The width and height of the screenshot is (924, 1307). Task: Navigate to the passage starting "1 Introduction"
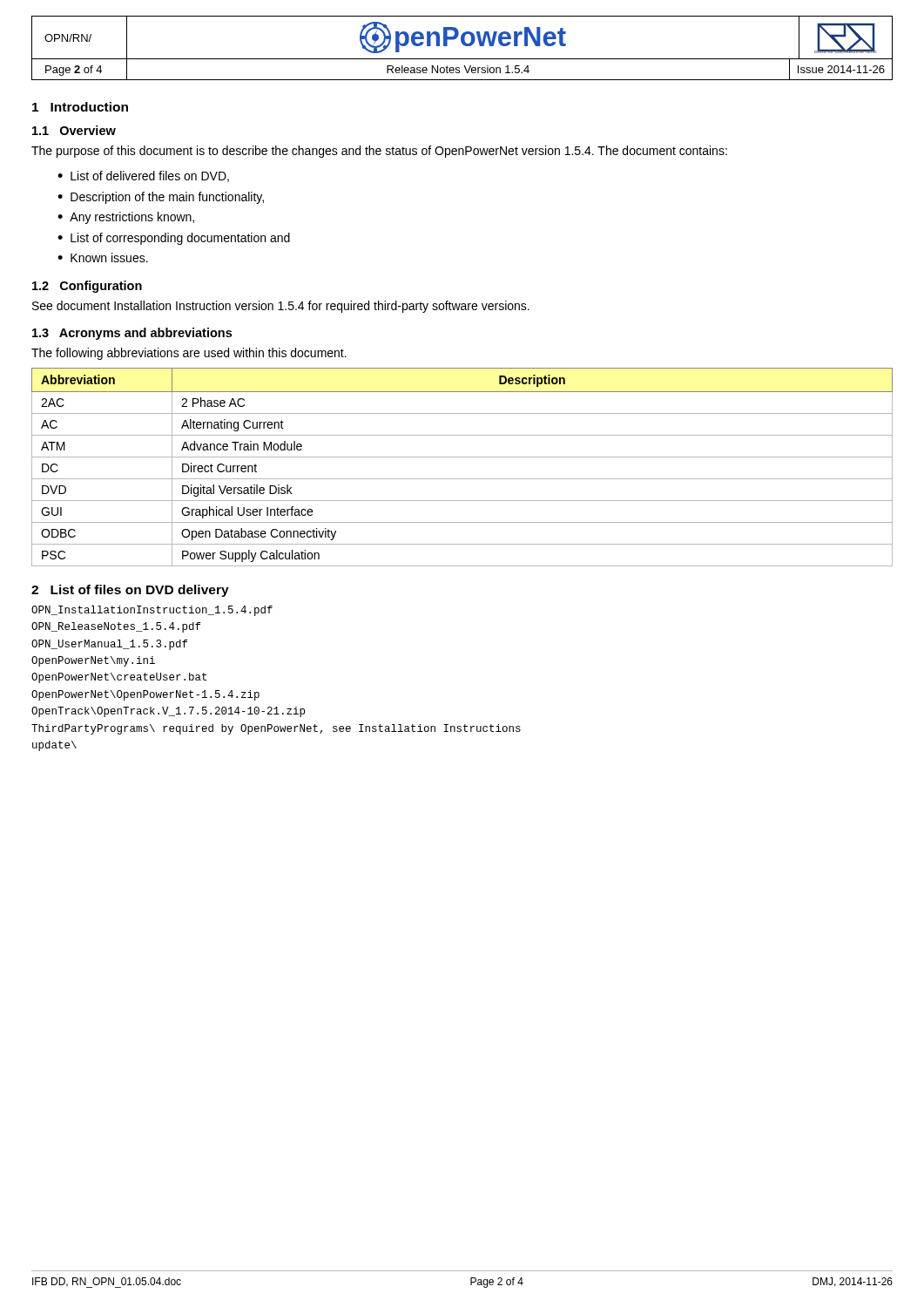[80, 107]
